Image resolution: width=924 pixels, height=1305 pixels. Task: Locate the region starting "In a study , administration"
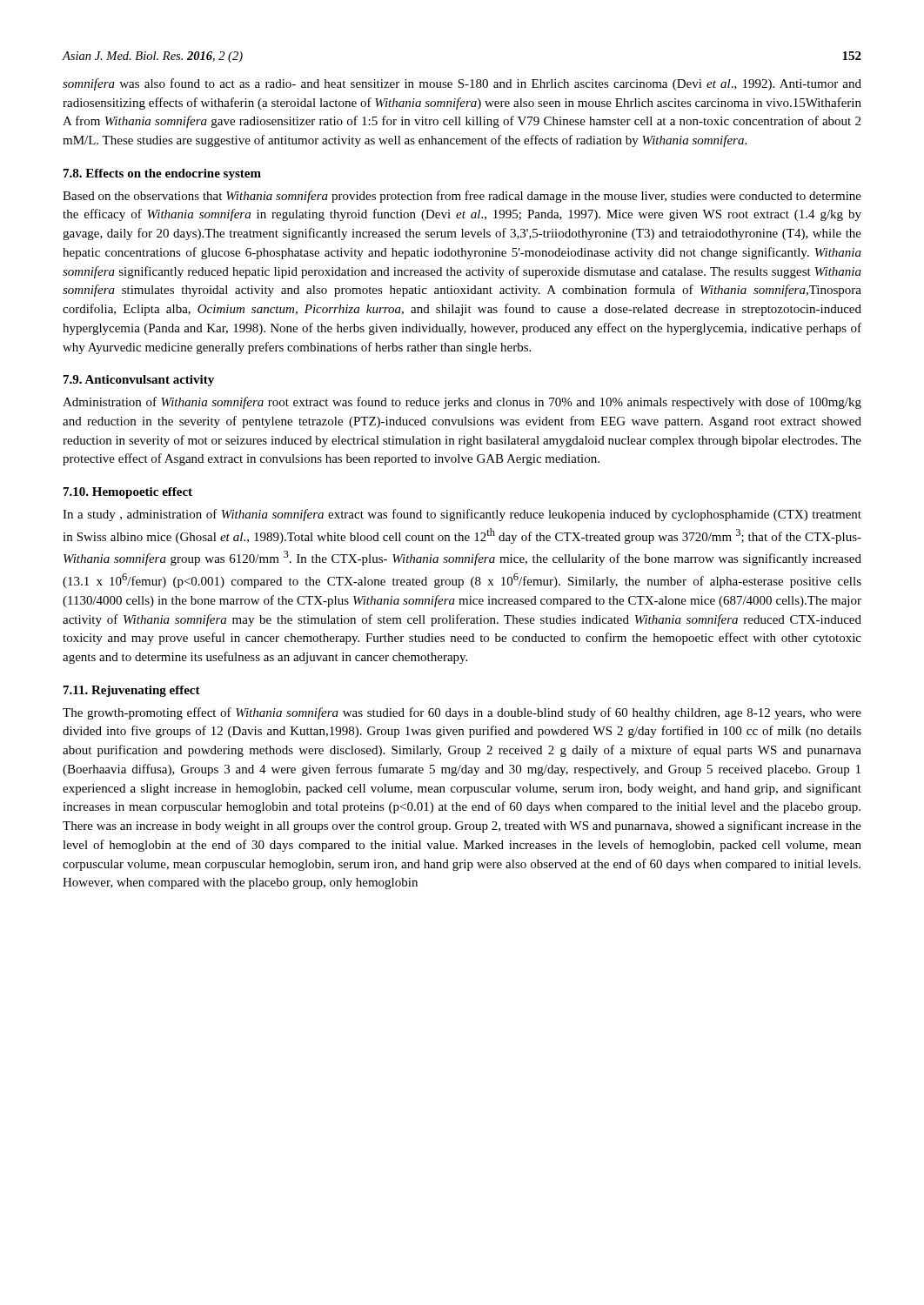click(x=462, y=586)
